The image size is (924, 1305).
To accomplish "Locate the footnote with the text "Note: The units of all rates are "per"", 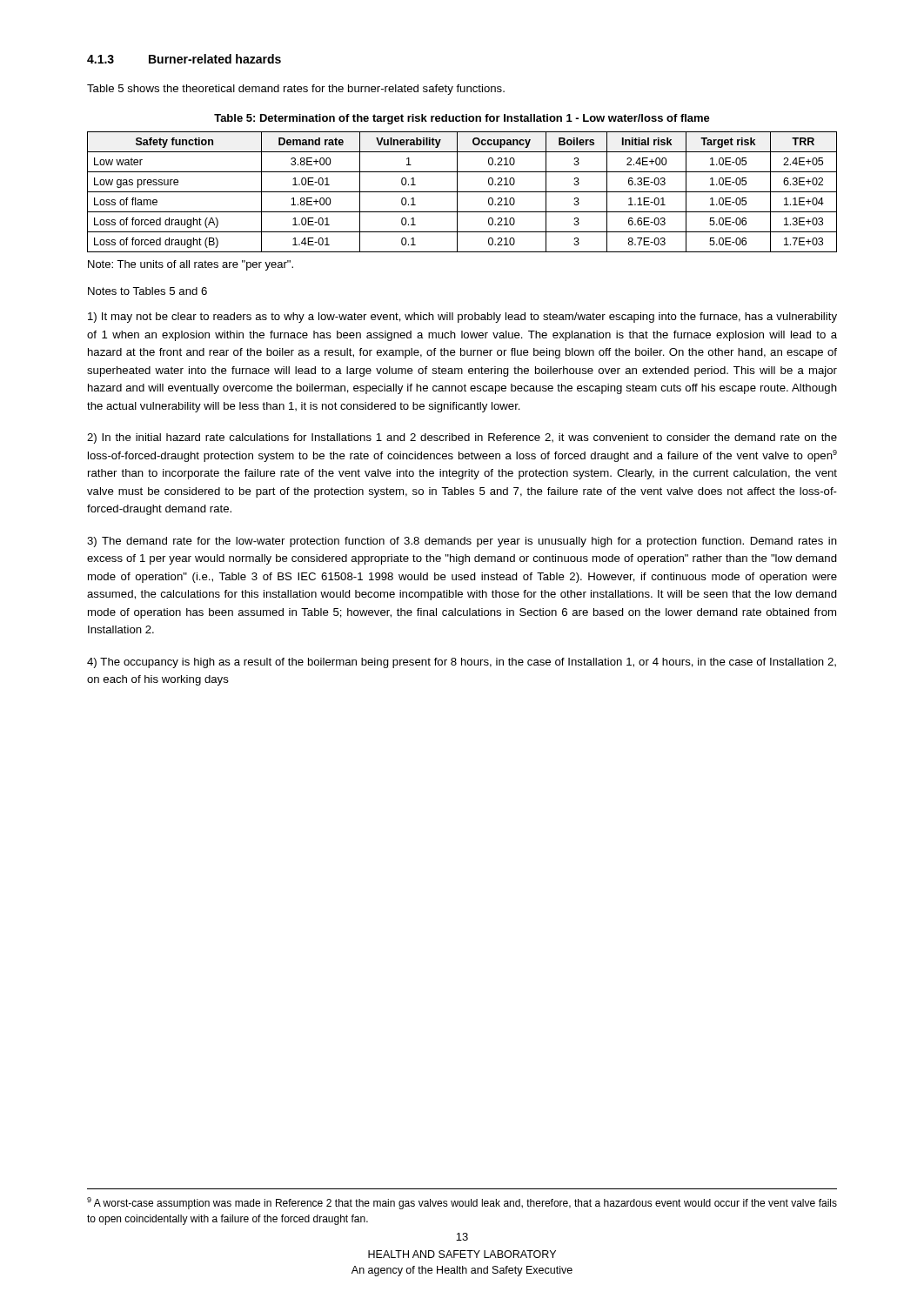I will point(191,264).
